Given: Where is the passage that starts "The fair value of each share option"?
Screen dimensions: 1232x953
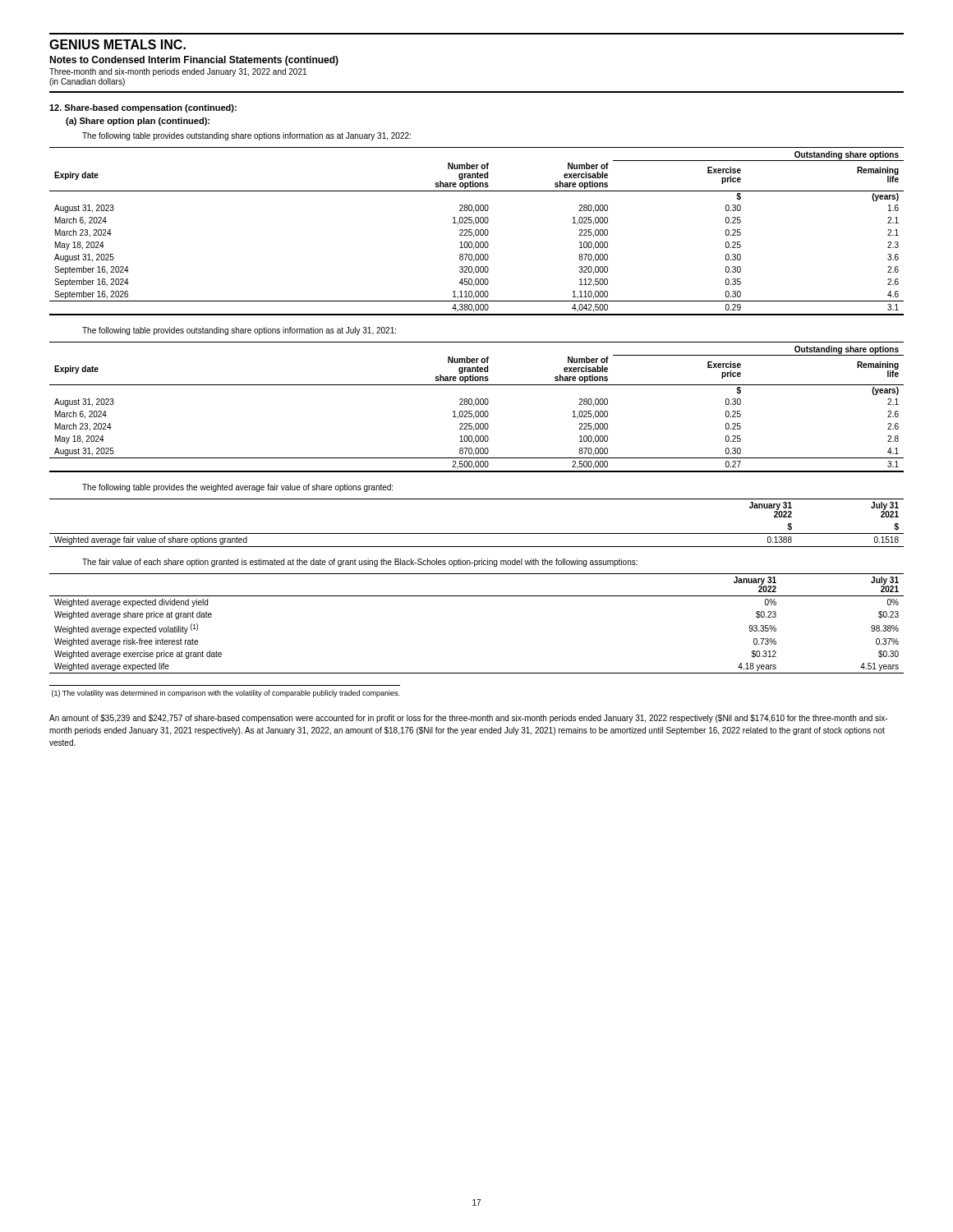Looking at the screenshot, I should pos(360,562).
